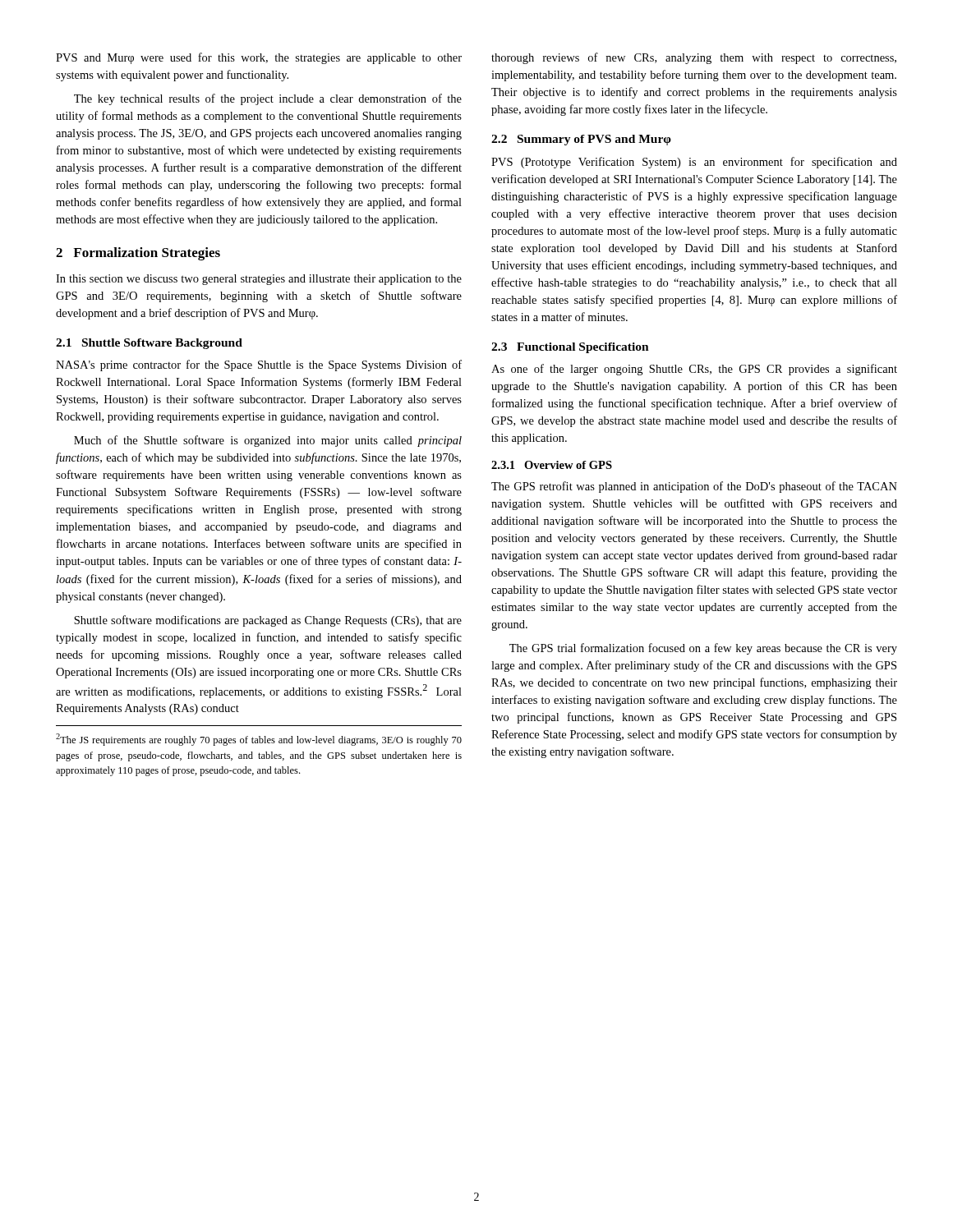
Task: Where is the passage that starts "The GPS trial formalization focused on a few"?
Action: tap(694, 701)
